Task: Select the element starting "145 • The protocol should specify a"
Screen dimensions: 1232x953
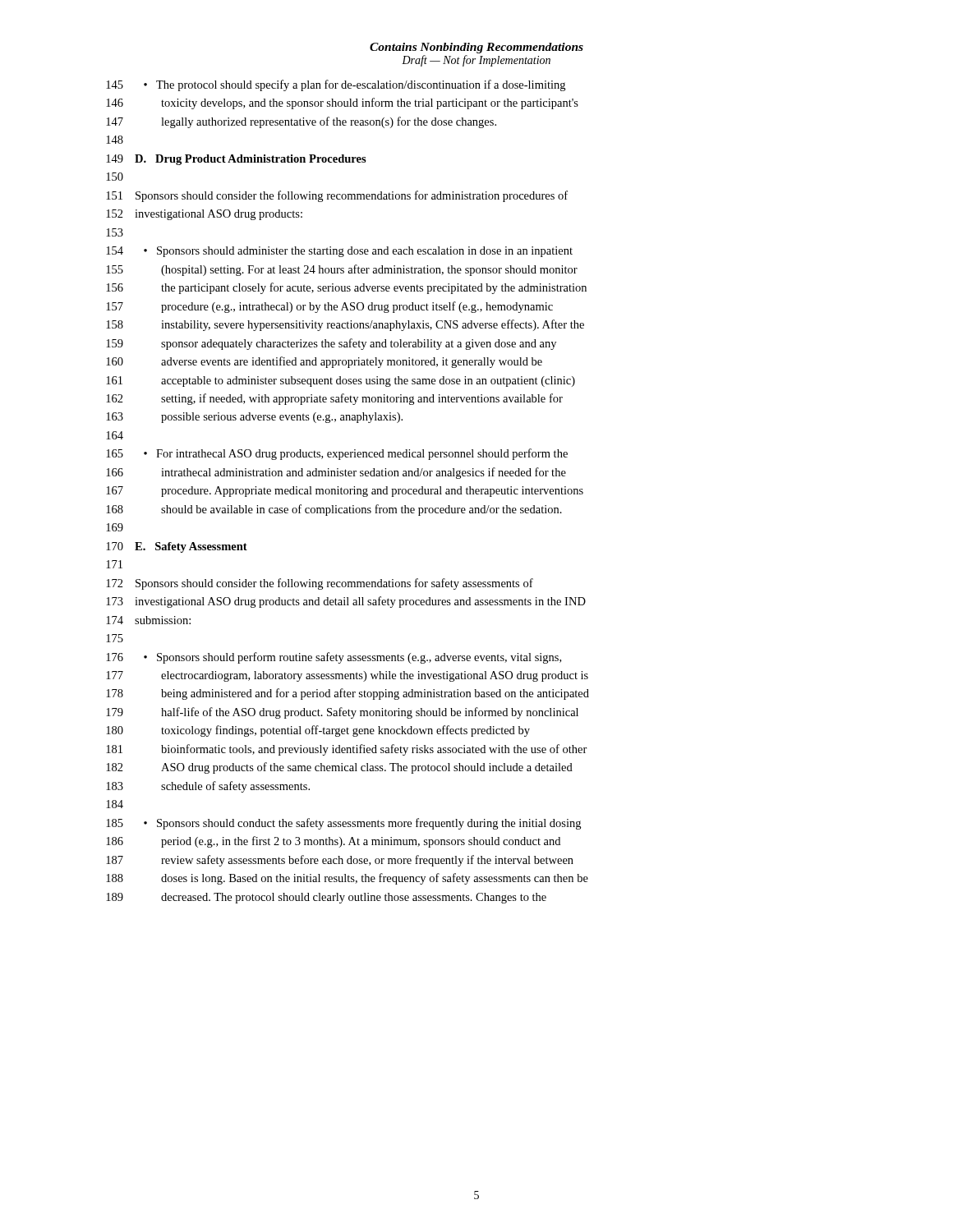Action: point(476,103)
